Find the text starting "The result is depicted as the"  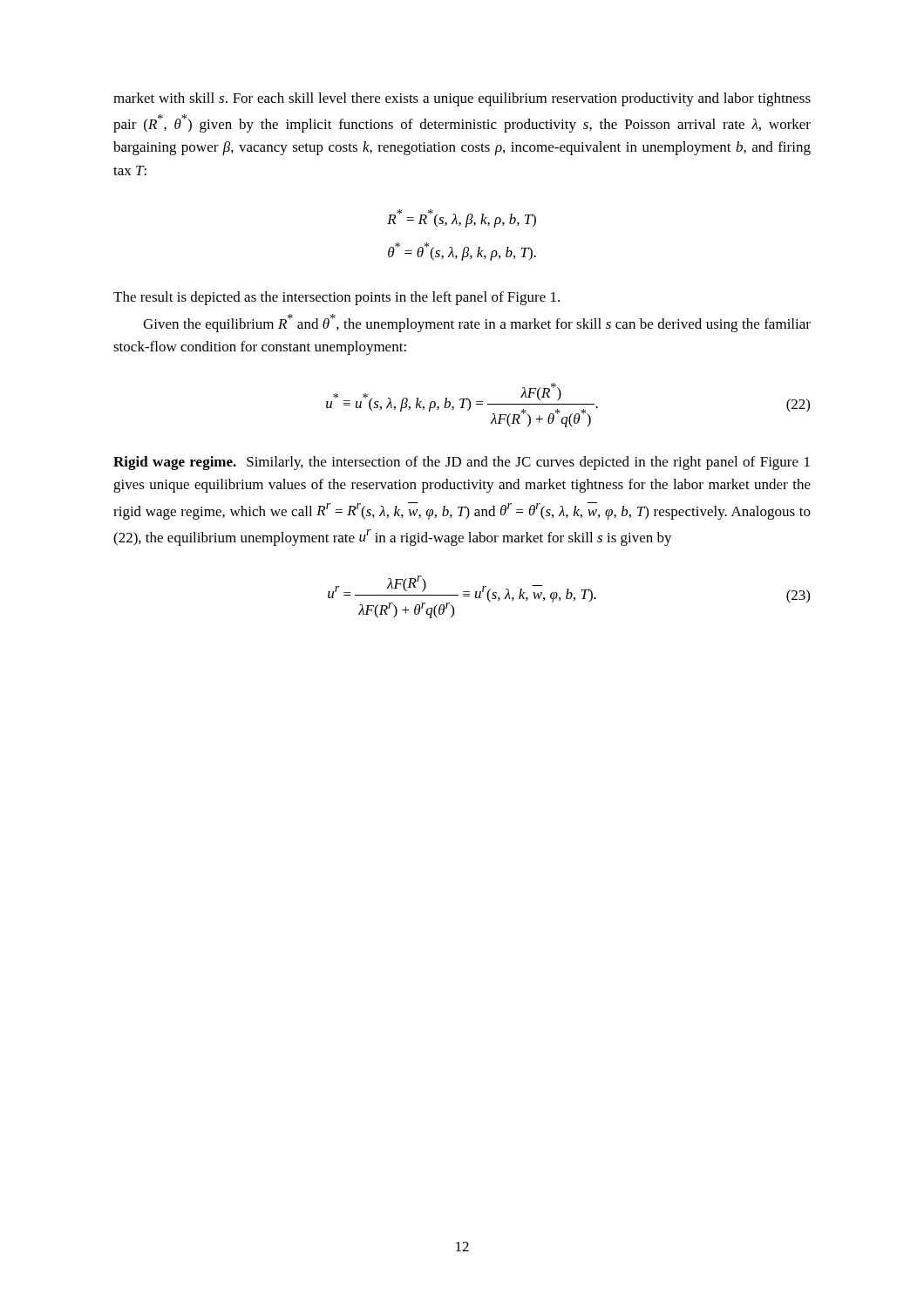tap(337, 297)
